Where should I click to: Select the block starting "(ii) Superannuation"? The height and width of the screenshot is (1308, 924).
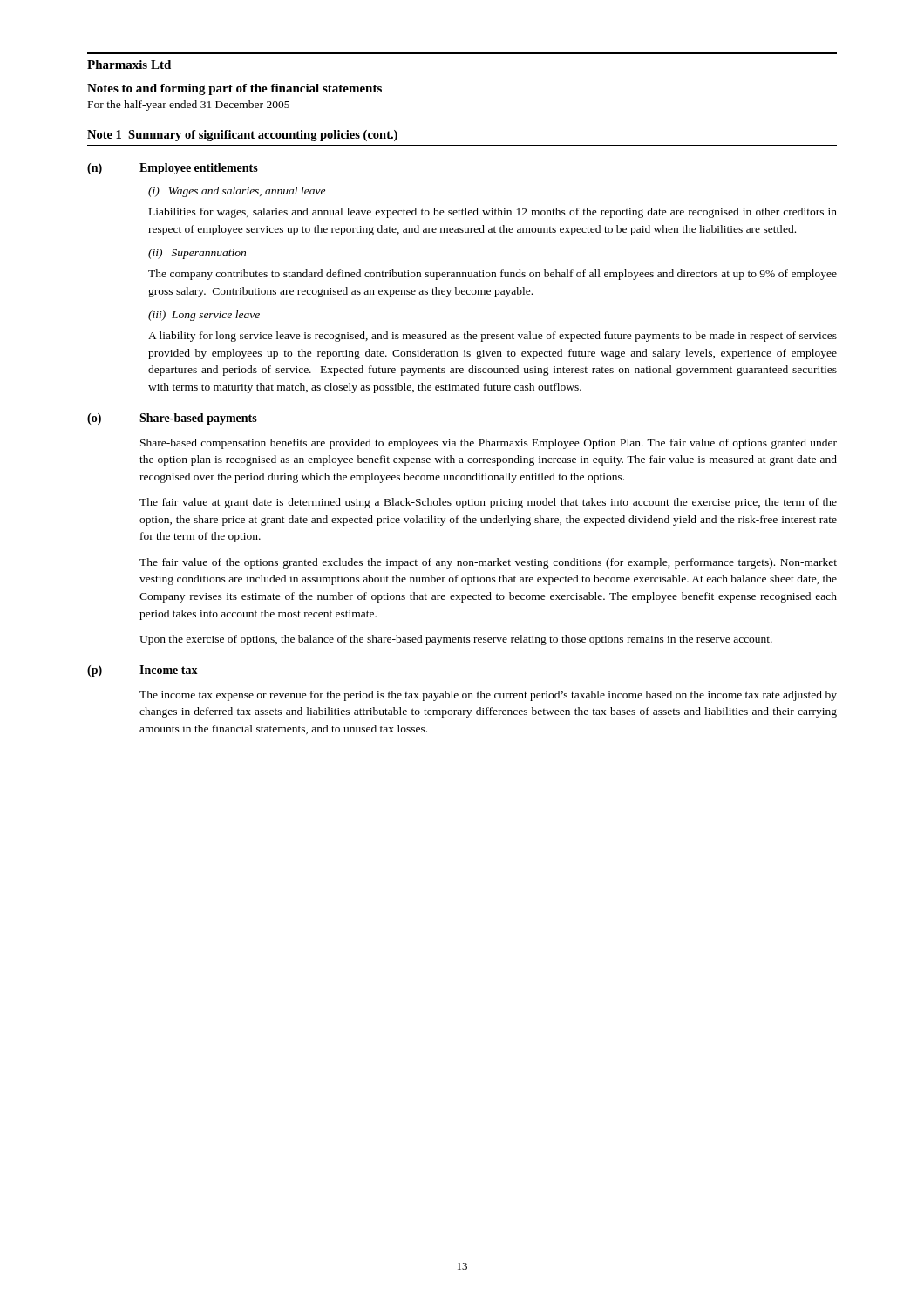tap(197, 253)
